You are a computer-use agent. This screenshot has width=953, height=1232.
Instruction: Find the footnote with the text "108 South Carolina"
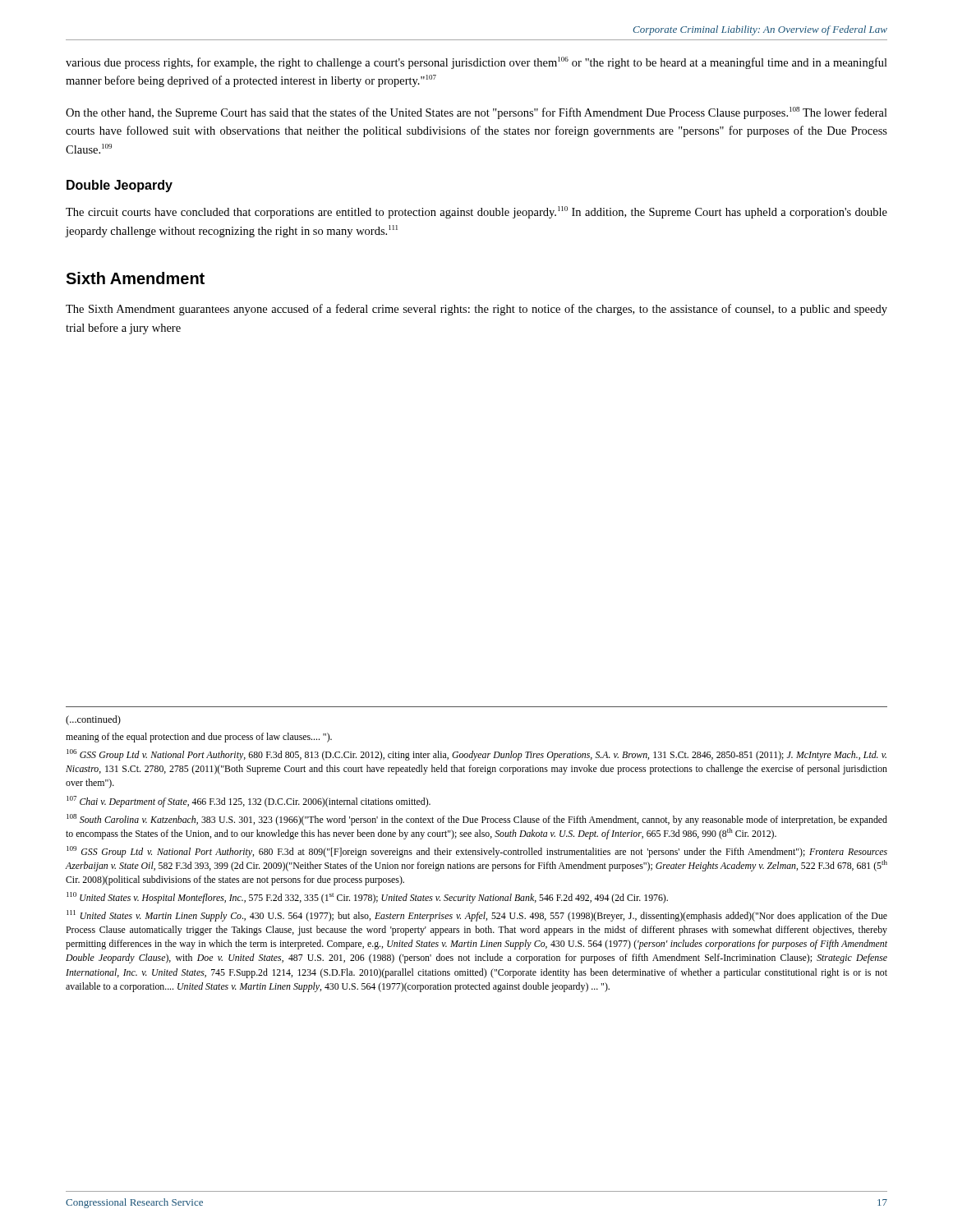(476, 826)
